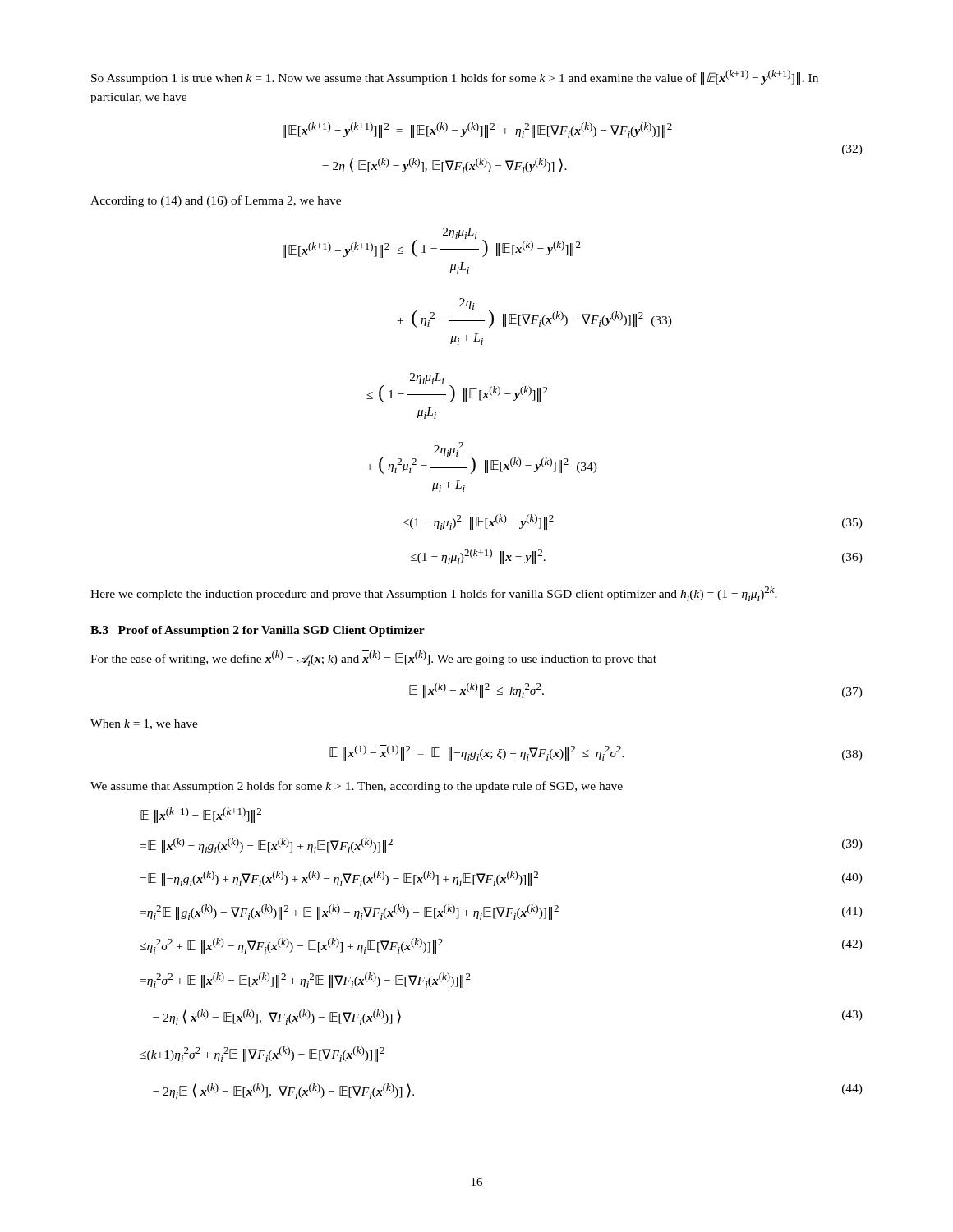Find the formula on this page that starts "=𝔼 ‖−ηigi(x(k)) + ηi∇Fi(x(k)) +"
Screen dimensions: 1232x953
point(501,877)
